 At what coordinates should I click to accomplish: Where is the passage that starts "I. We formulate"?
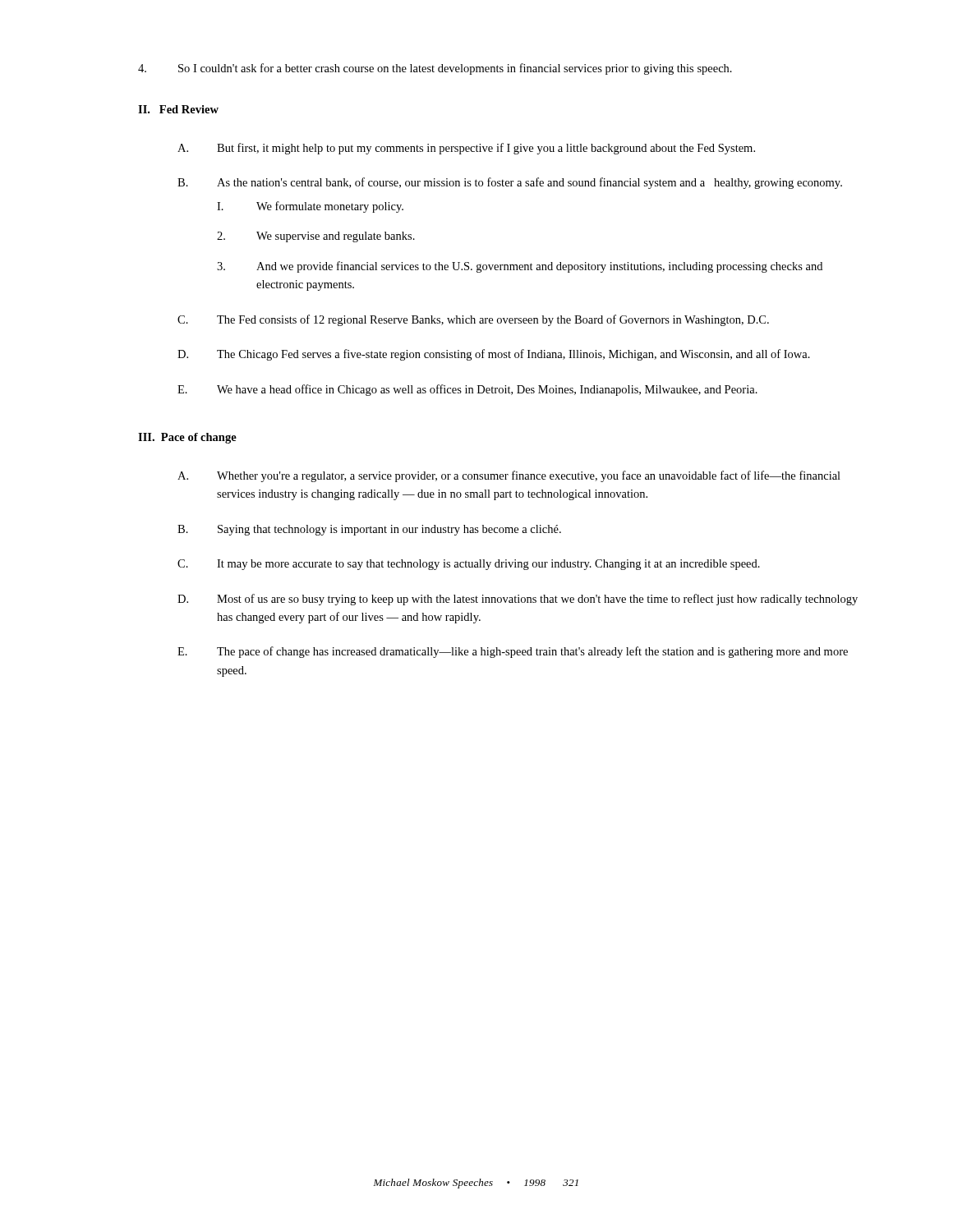[x=310, y=207]
